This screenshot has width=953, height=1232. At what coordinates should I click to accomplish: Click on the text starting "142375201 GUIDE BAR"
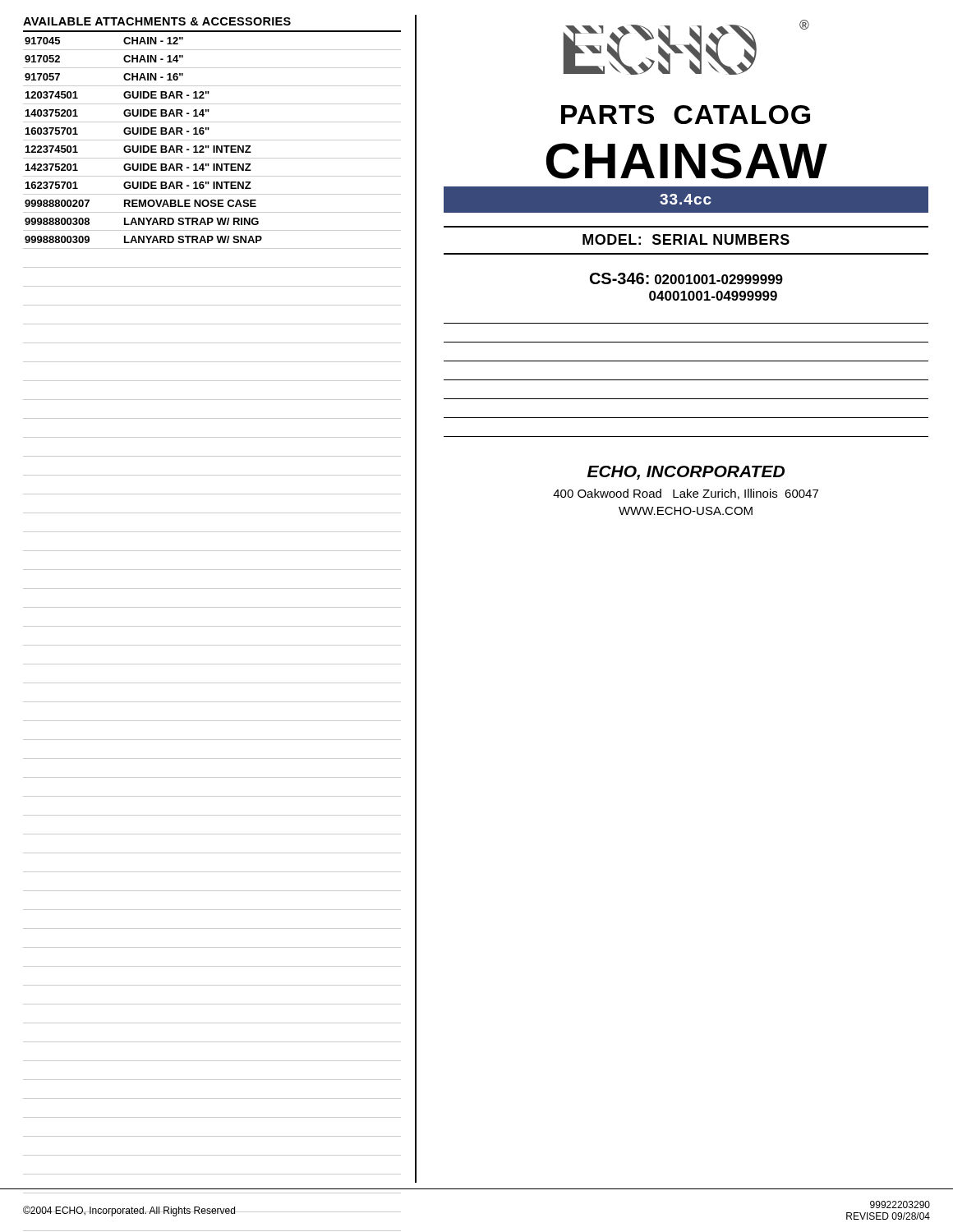coord(212,167)
